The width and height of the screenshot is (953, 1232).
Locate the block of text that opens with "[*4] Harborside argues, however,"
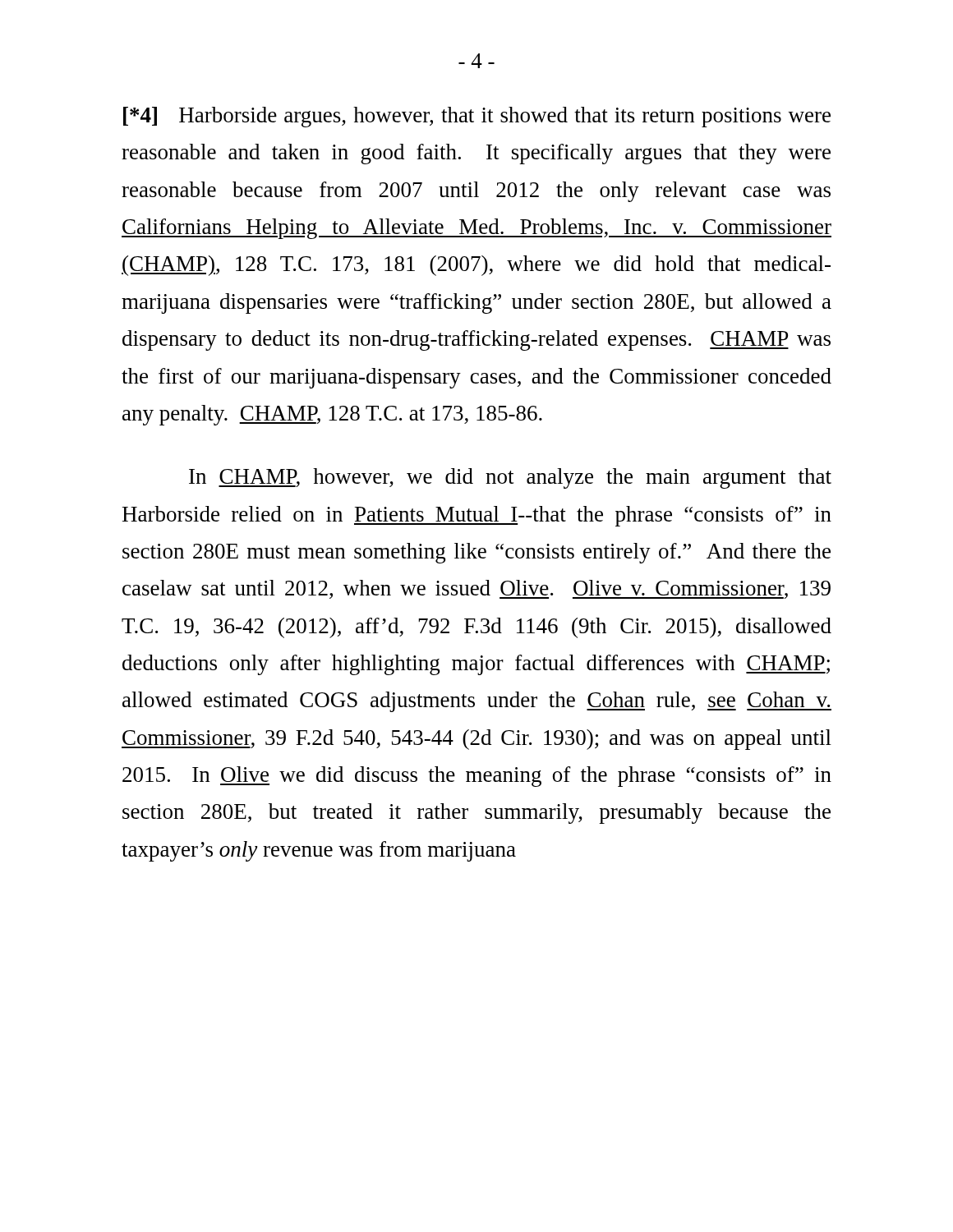click(476, 265)
